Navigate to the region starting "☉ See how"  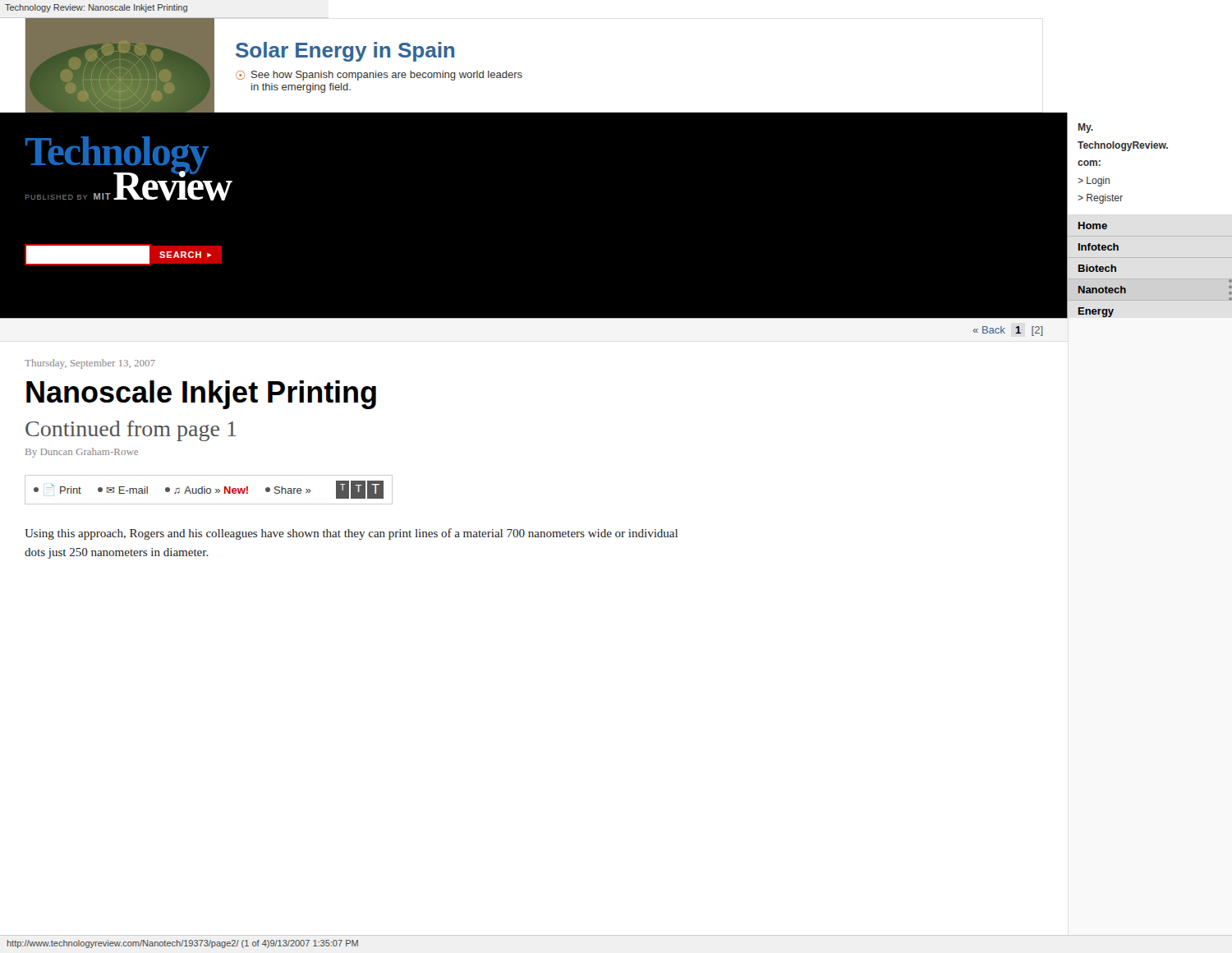click(379, 81)
